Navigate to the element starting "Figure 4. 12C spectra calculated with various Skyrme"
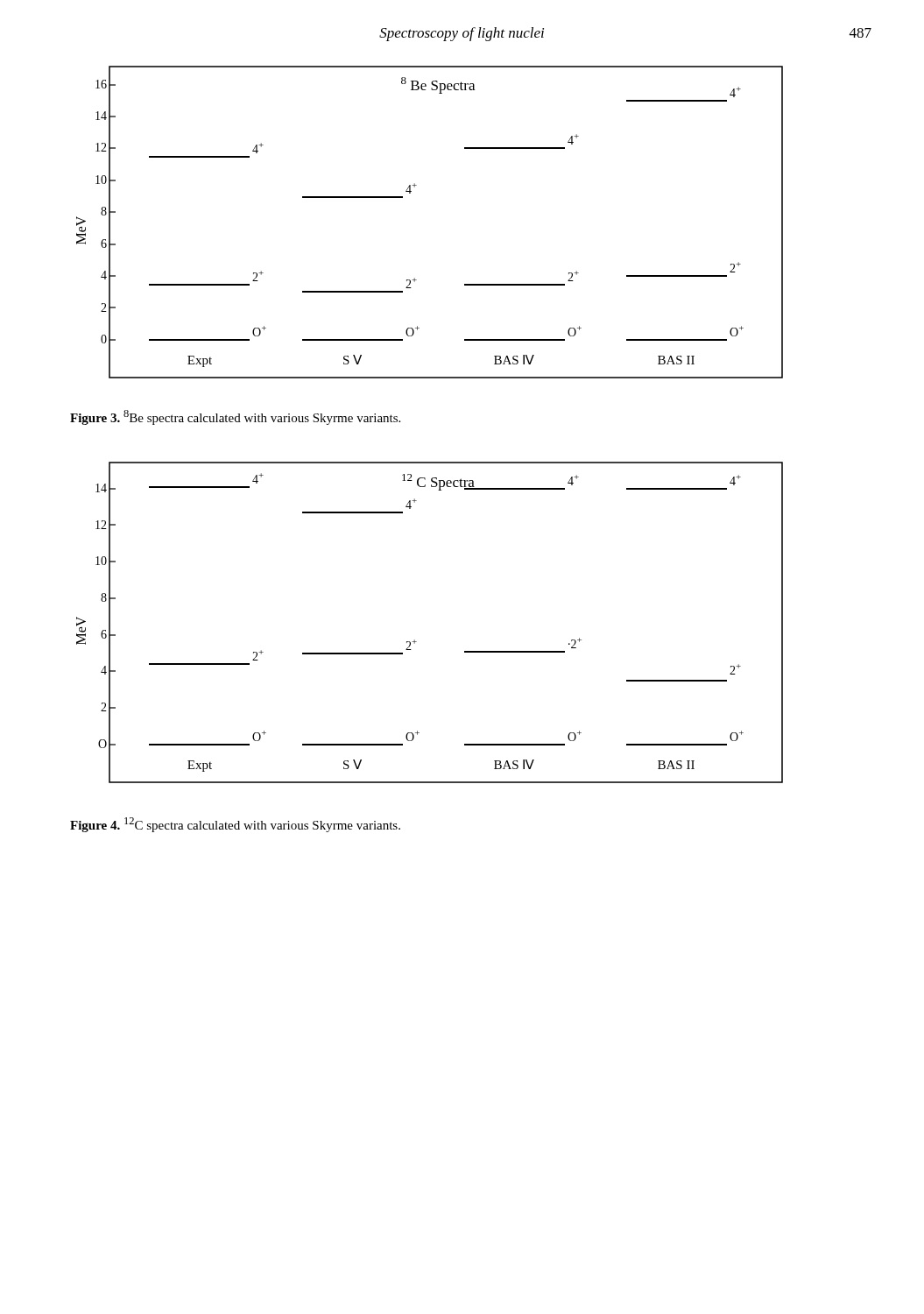The image size is (924, 1314). [x=236, y=823]
